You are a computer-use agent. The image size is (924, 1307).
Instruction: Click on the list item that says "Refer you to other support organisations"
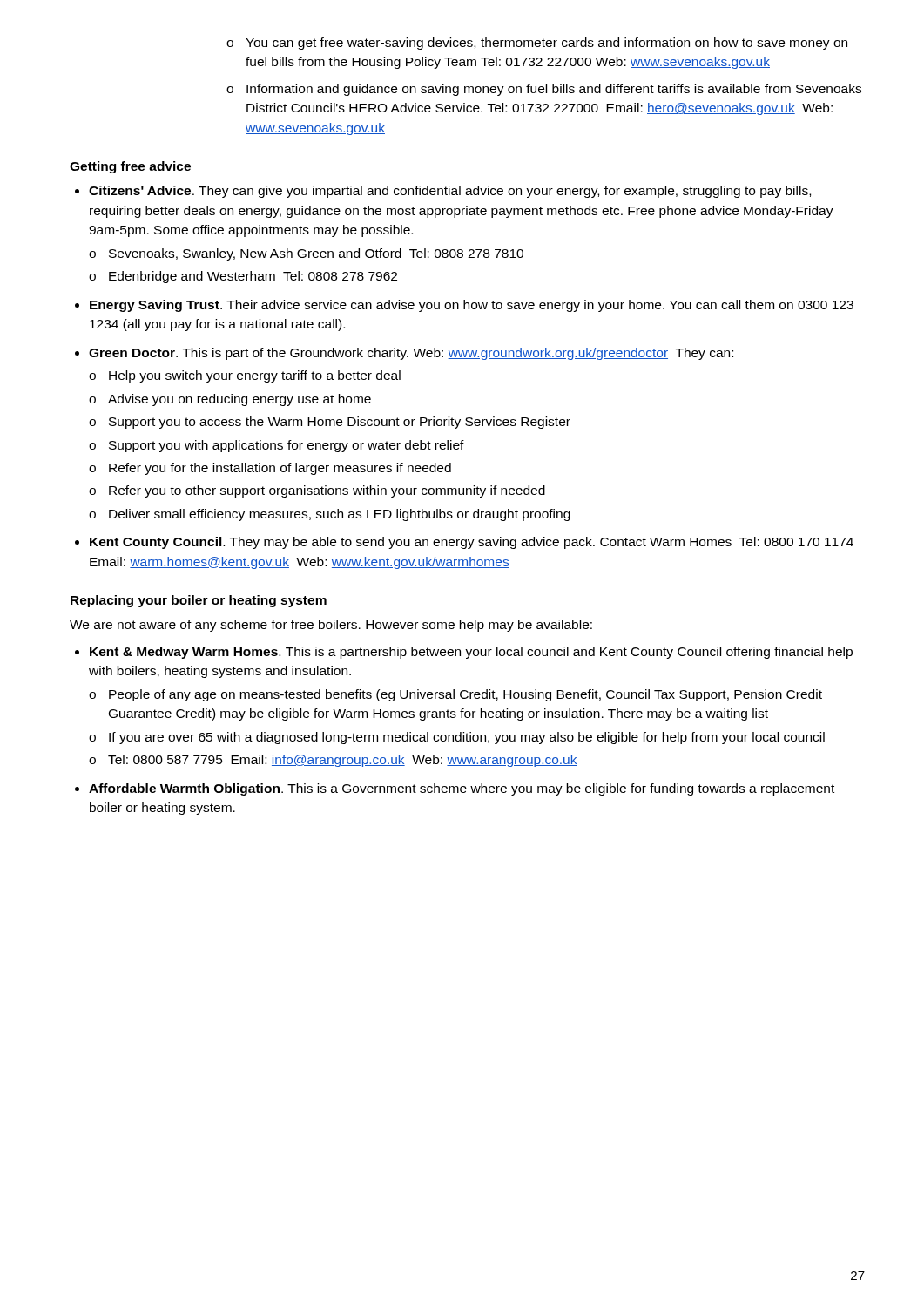point(327,491)
